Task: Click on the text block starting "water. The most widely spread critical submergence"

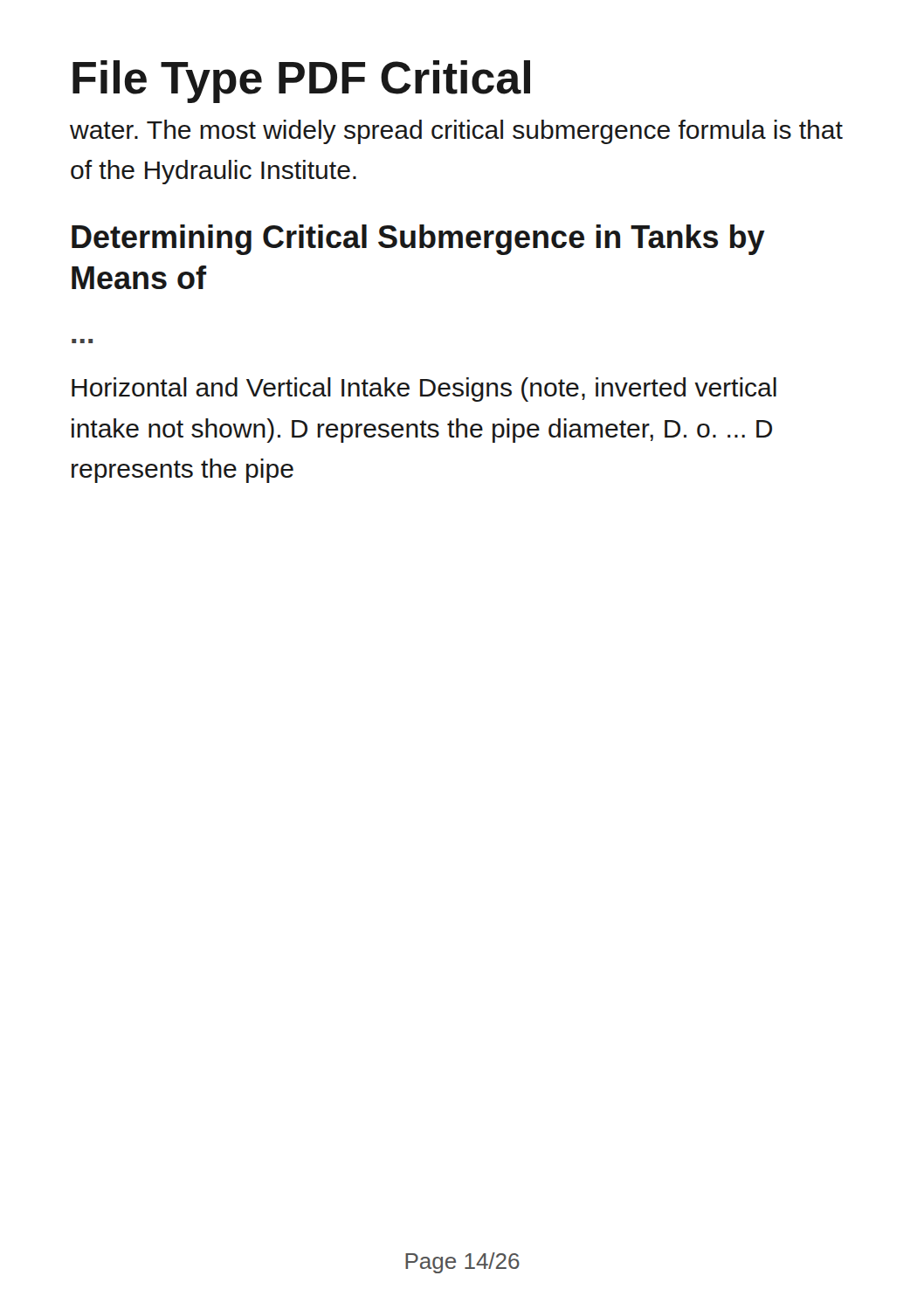Action: (456, 150)
